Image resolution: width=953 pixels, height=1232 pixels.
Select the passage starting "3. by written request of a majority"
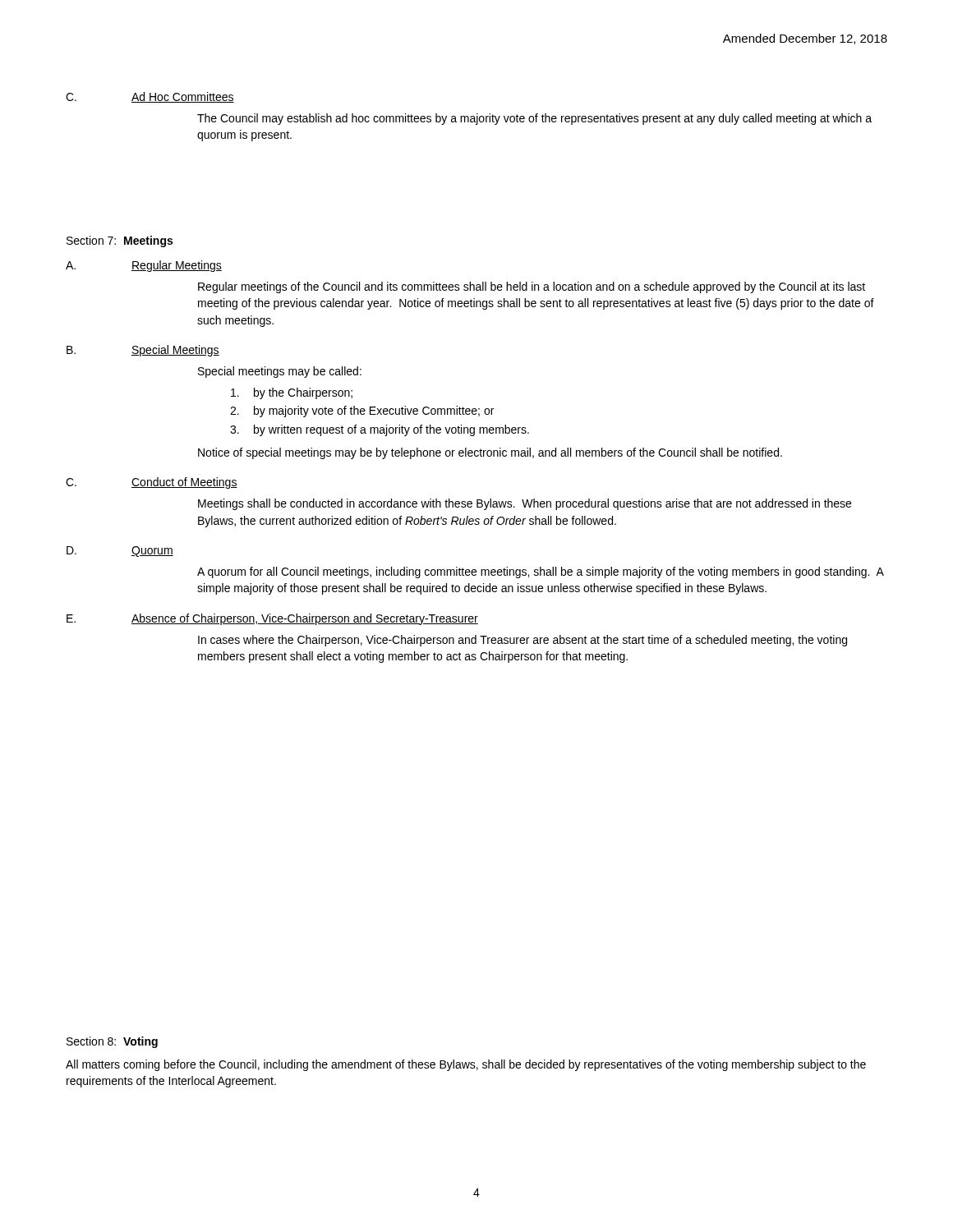[380, 430]
